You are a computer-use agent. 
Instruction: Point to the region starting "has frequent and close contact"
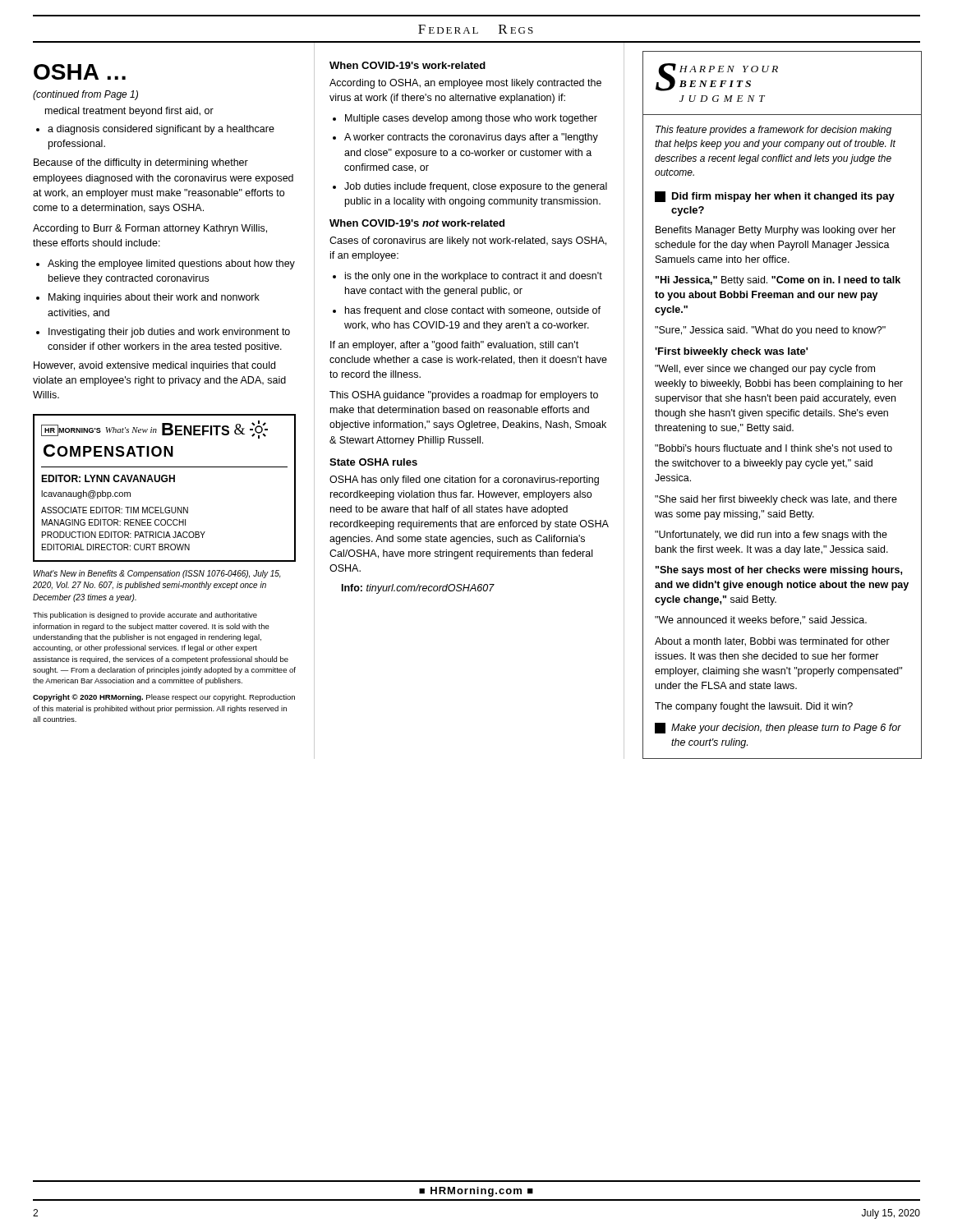[x=472, y=317]
